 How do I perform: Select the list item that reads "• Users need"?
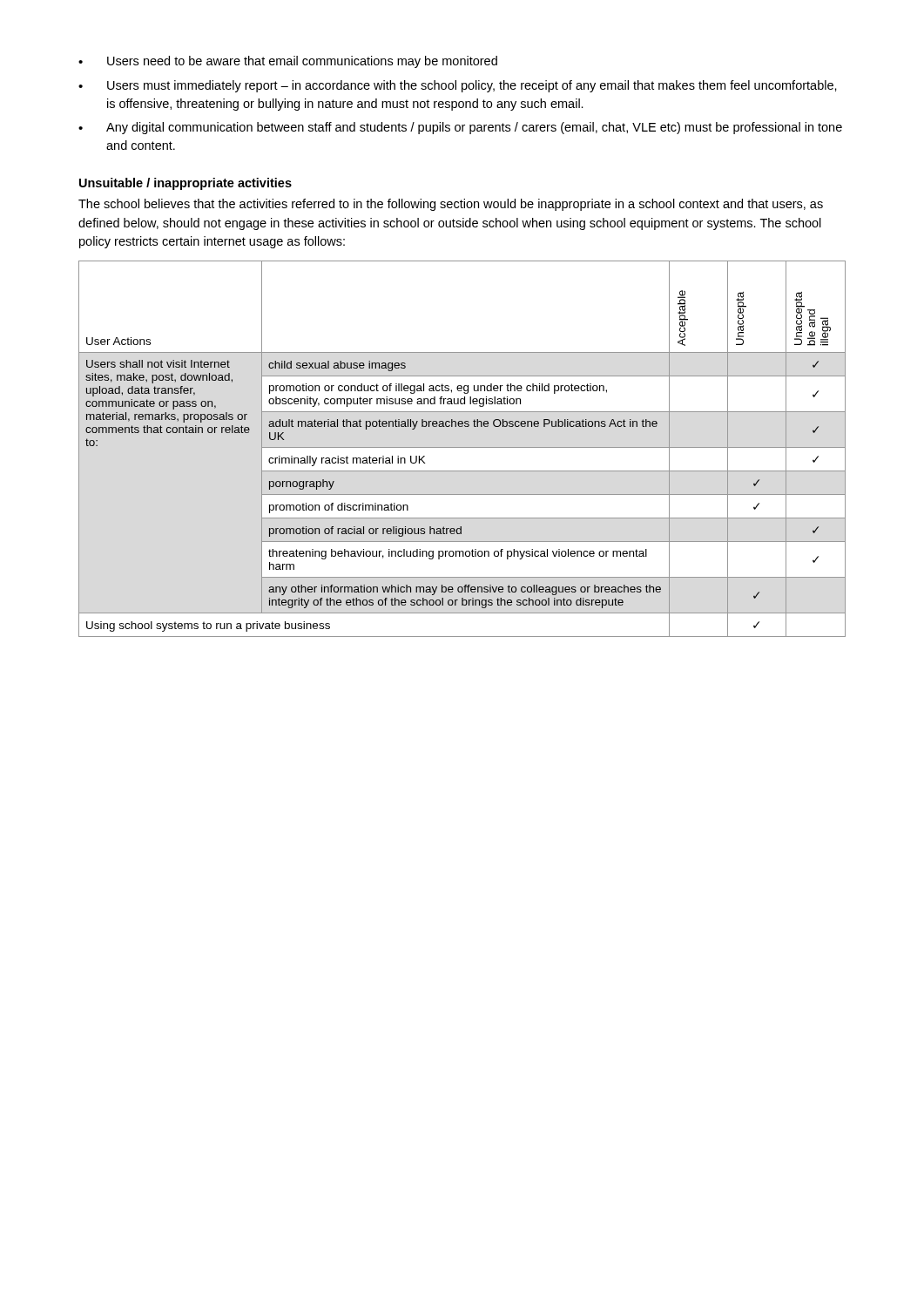(462, 62)
